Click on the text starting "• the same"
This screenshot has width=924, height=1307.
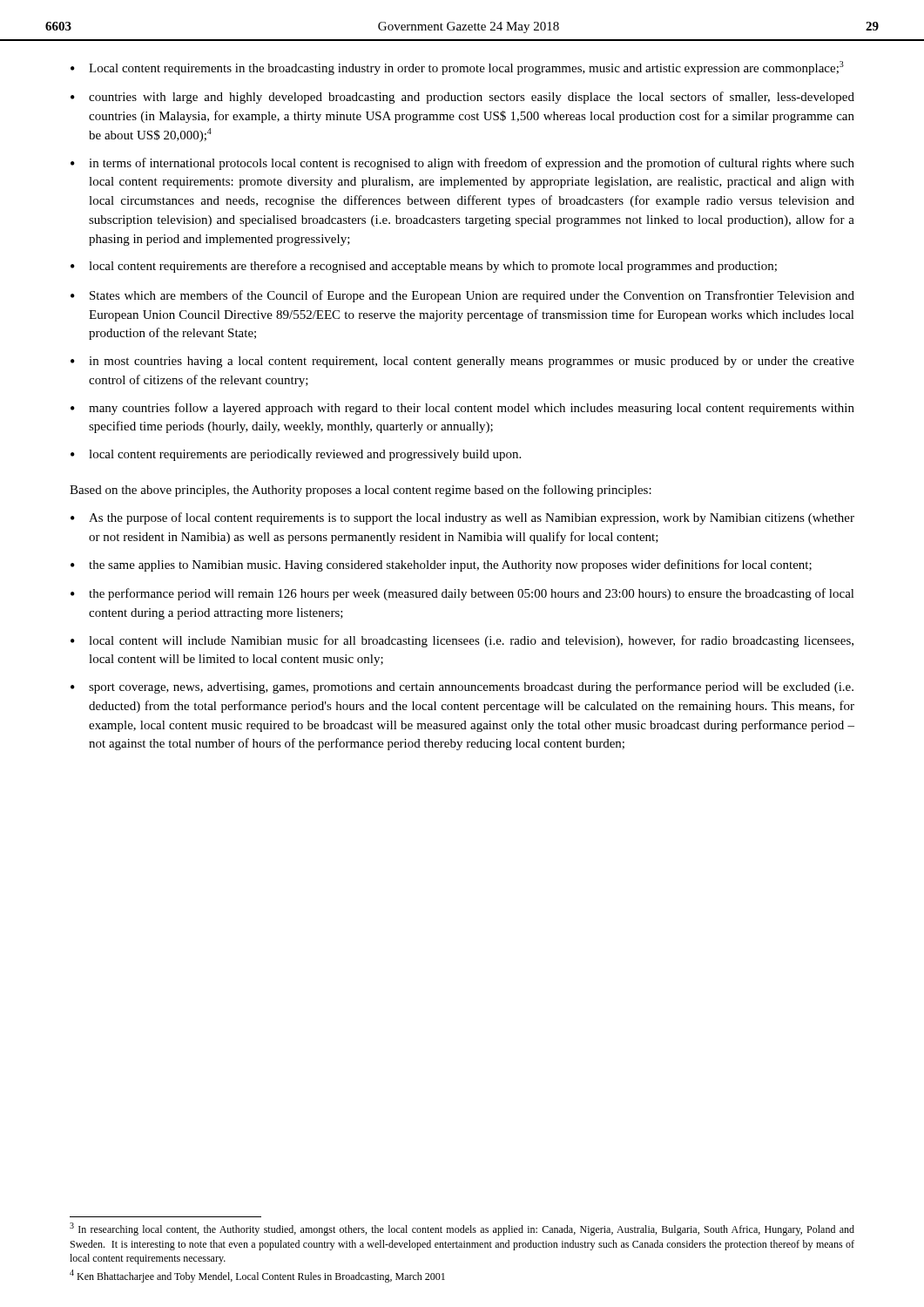click(462, 566)
